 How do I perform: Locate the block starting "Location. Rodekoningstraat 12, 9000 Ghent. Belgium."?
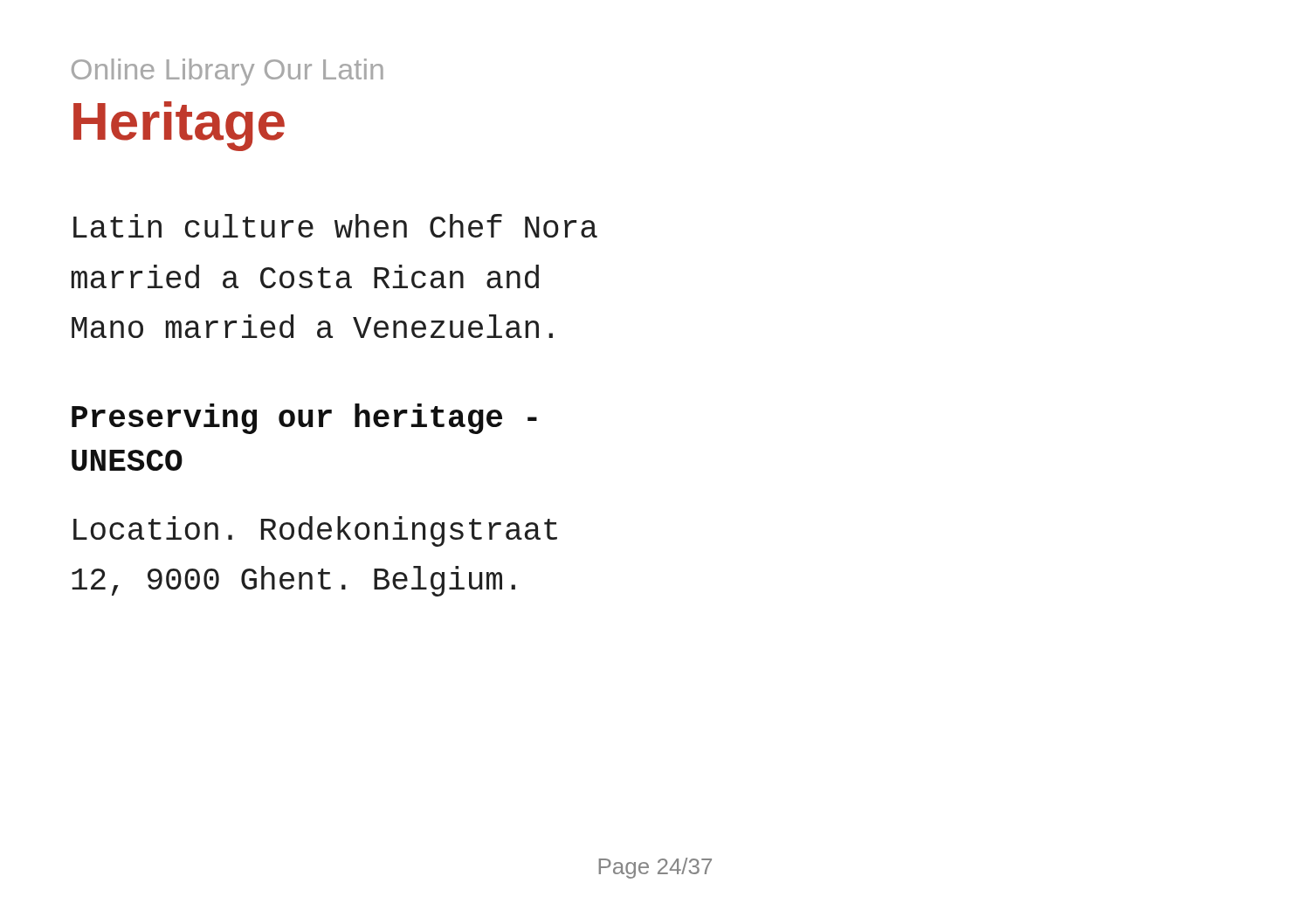[x=315, y=556]
